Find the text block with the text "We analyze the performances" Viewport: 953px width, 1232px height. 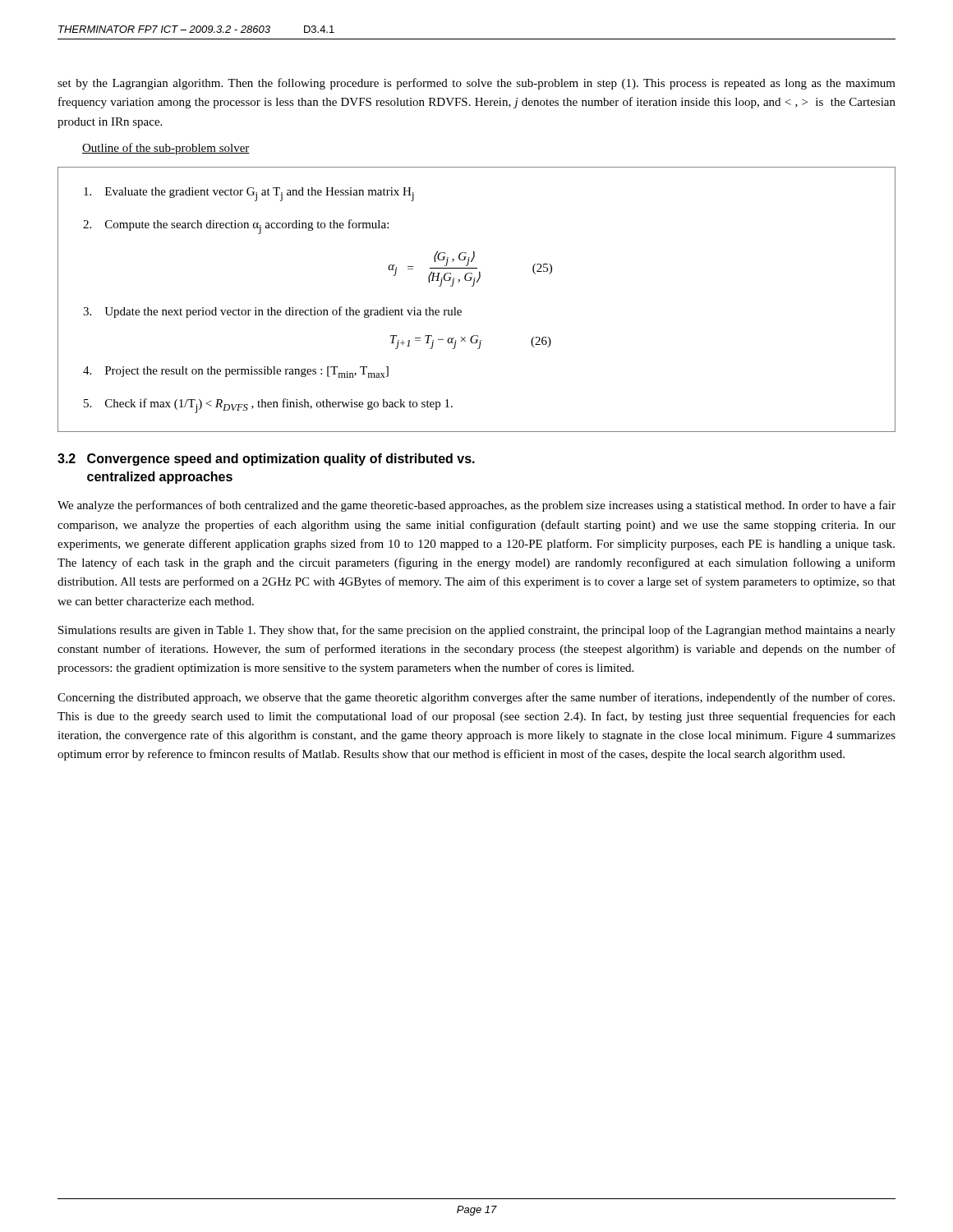click(476, 553)
